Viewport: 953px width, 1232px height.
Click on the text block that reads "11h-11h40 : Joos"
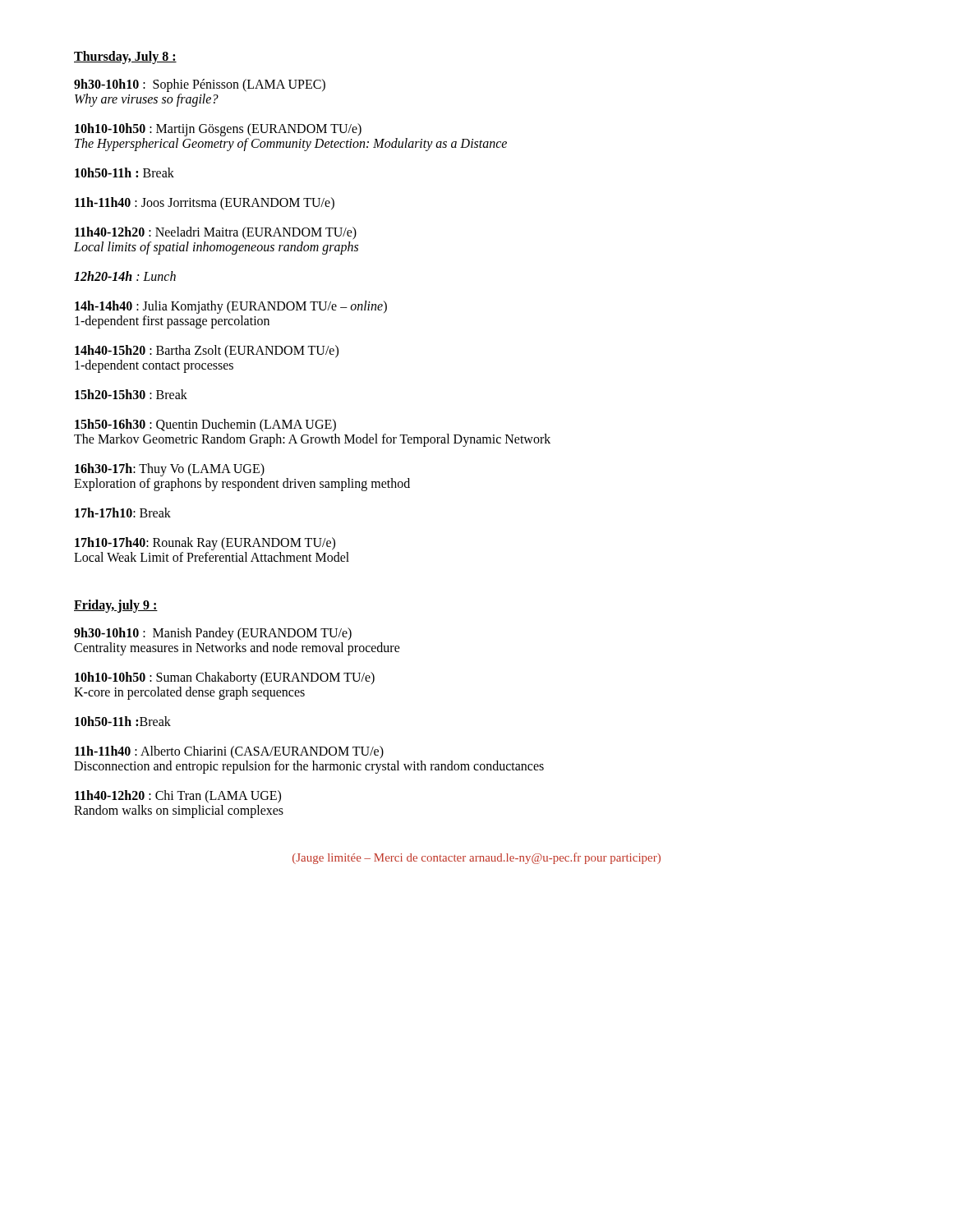click(x=204, y=202)
